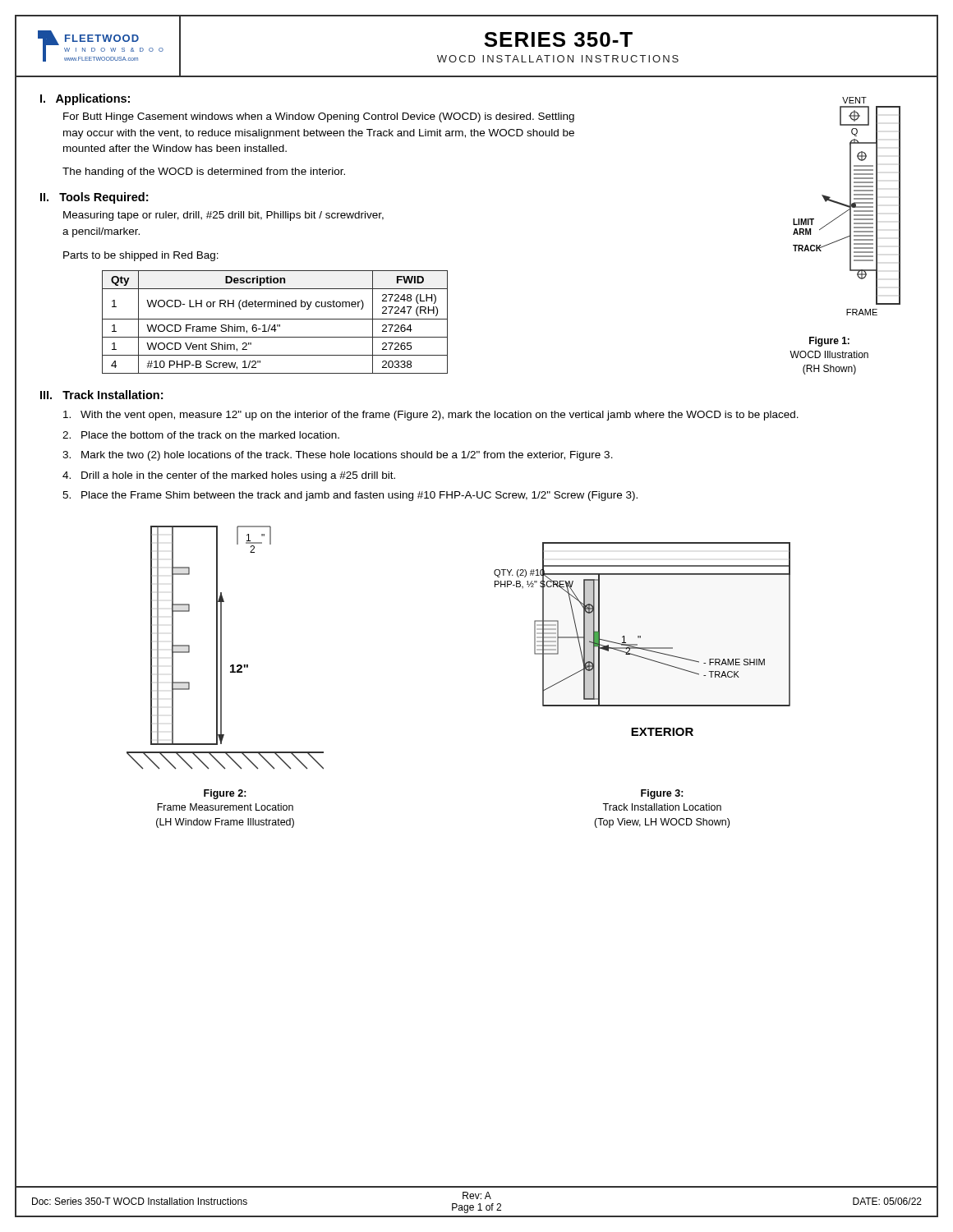Select the text block starting "The handing of"

204,171
